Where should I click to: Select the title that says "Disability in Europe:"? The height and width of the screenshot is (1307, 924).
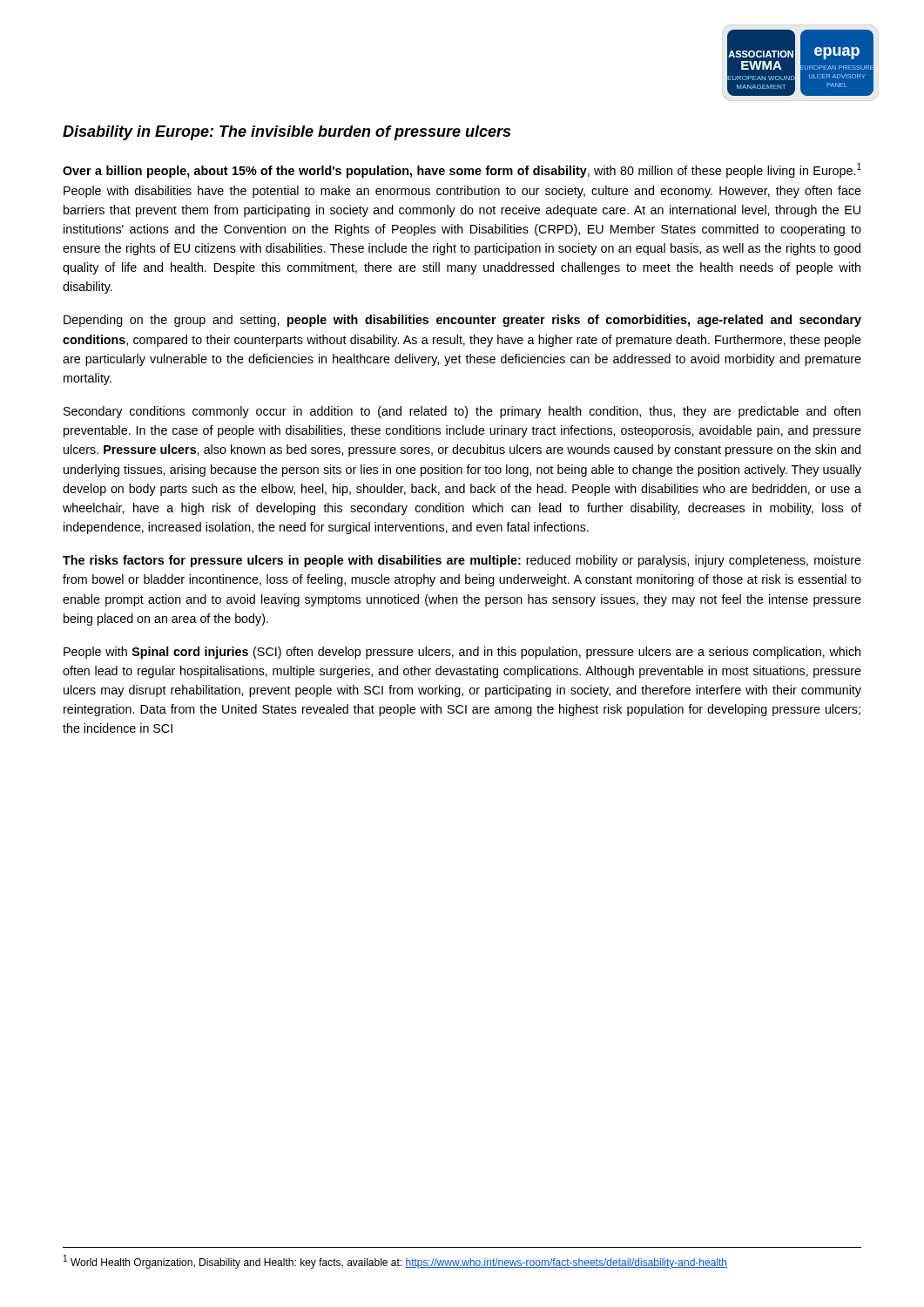287,132
